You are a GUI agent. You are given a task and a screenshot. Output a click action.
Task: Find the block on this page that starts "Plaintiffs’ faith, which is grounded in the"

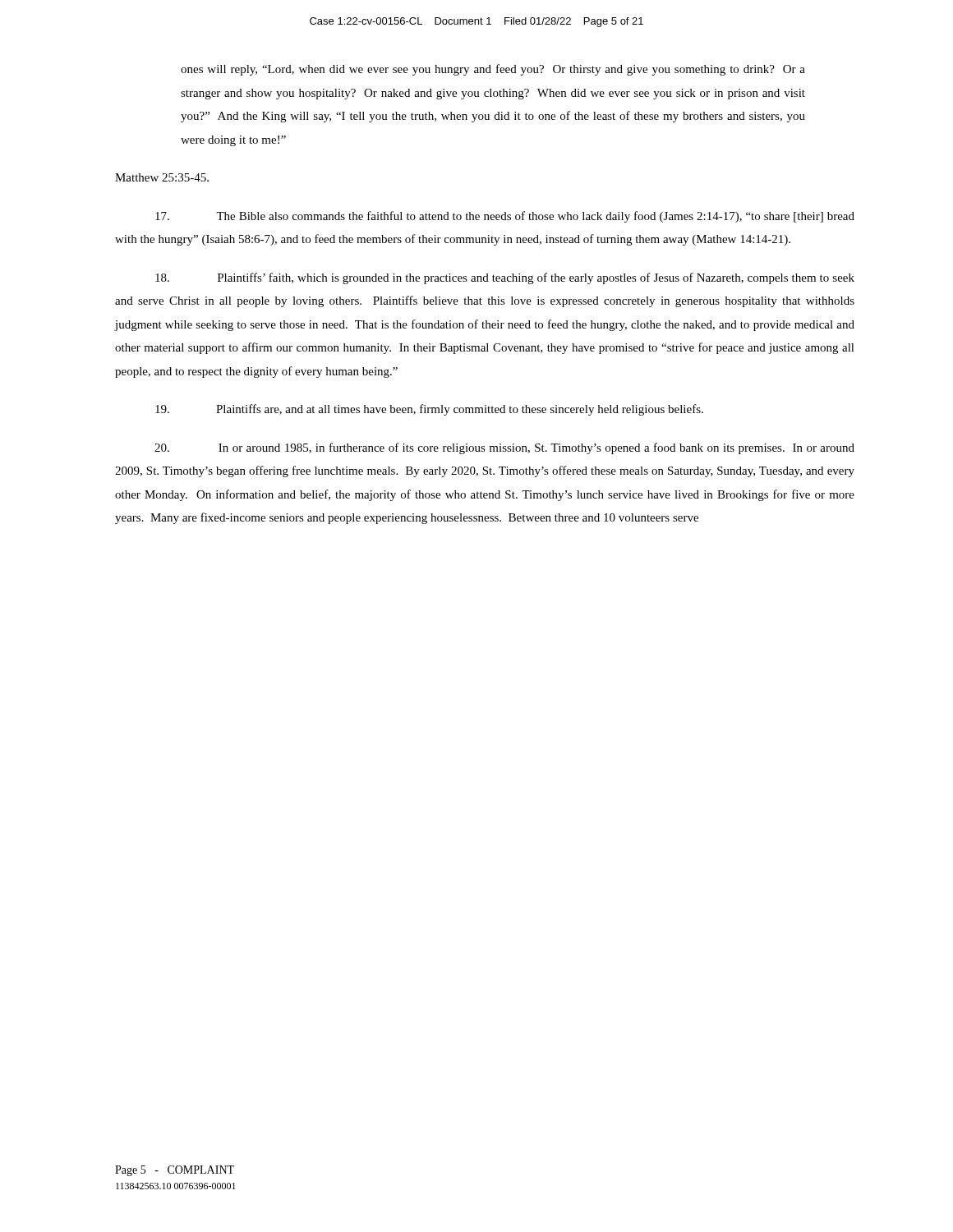485,322
